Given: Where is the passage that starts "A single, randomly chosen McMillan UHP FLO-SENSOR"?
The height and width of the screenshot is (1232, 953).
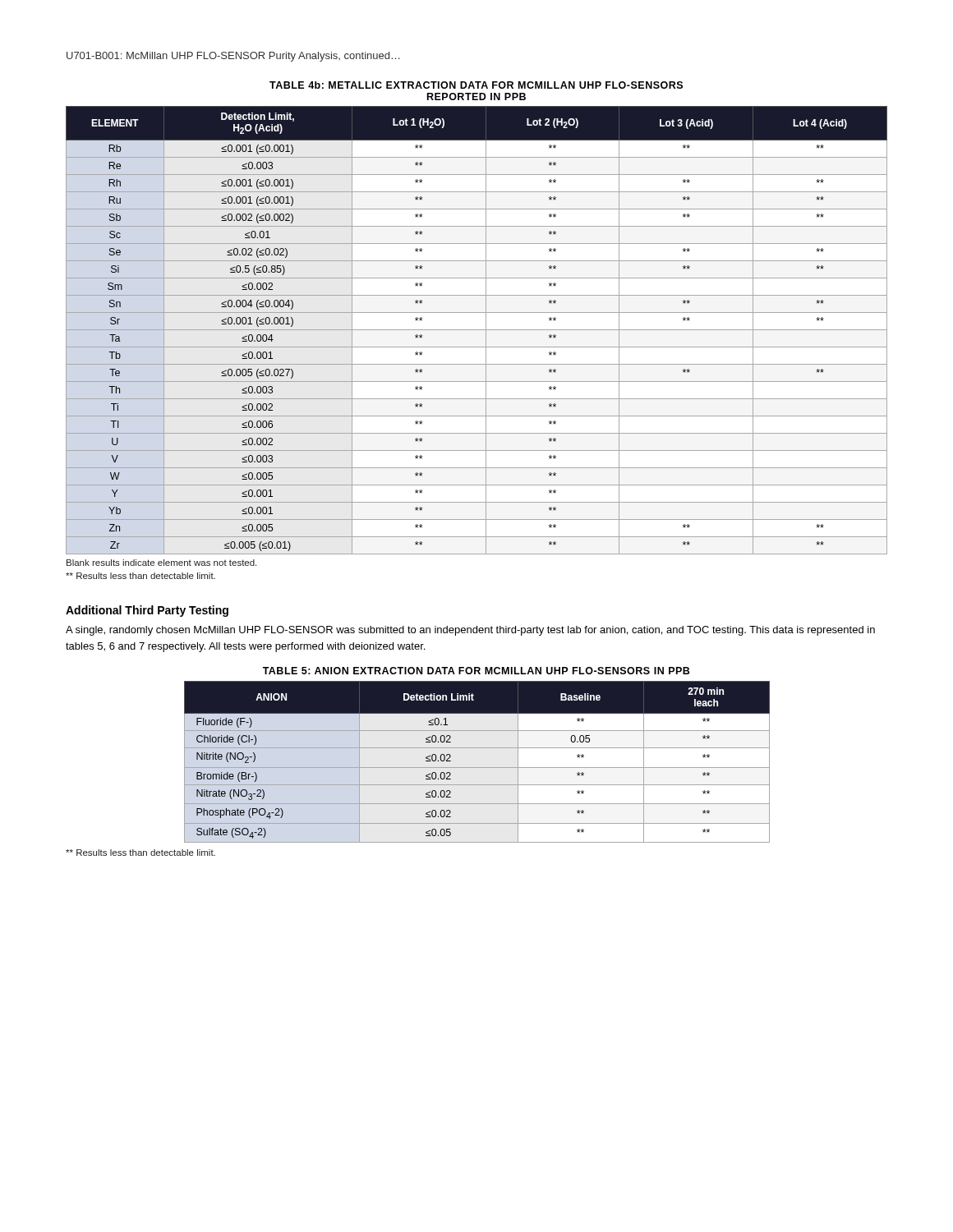Looking at the screenshot, I should click(470, 638).
